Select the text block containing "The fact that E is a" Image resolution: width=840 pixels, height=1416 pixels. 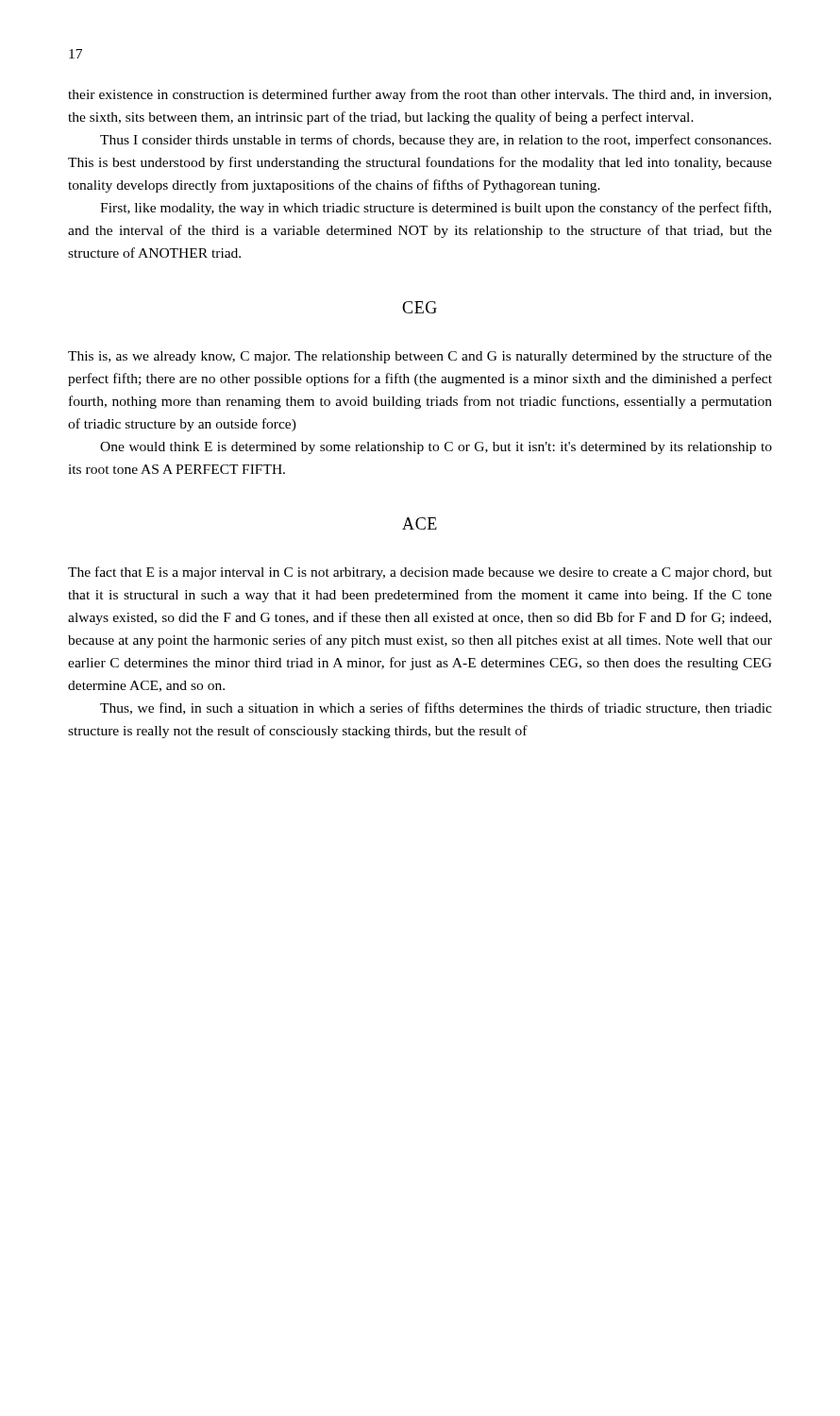click(420, 652)
